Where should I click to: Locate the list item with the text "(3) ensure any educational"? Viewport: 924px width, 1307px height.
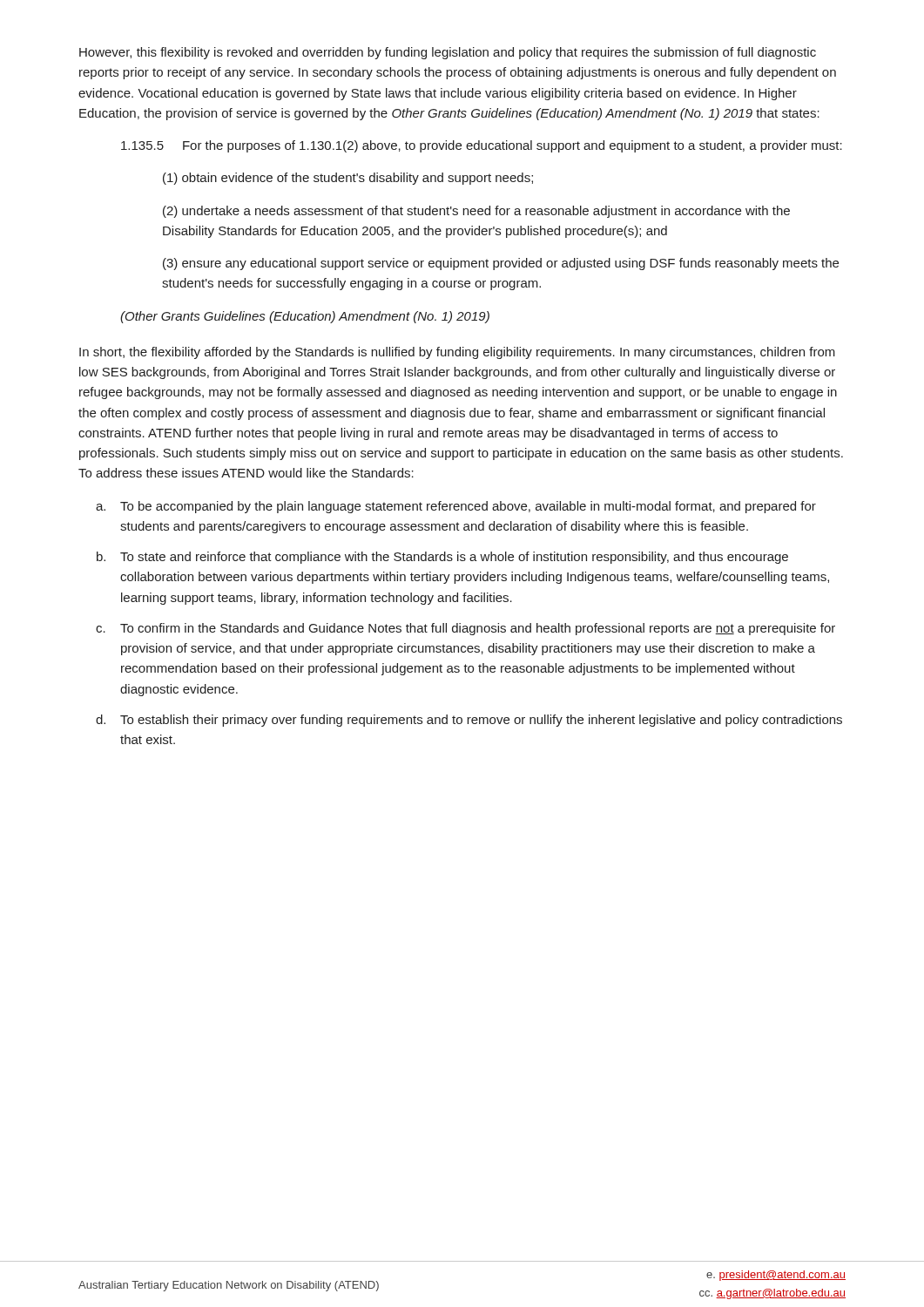click(504, 273)
